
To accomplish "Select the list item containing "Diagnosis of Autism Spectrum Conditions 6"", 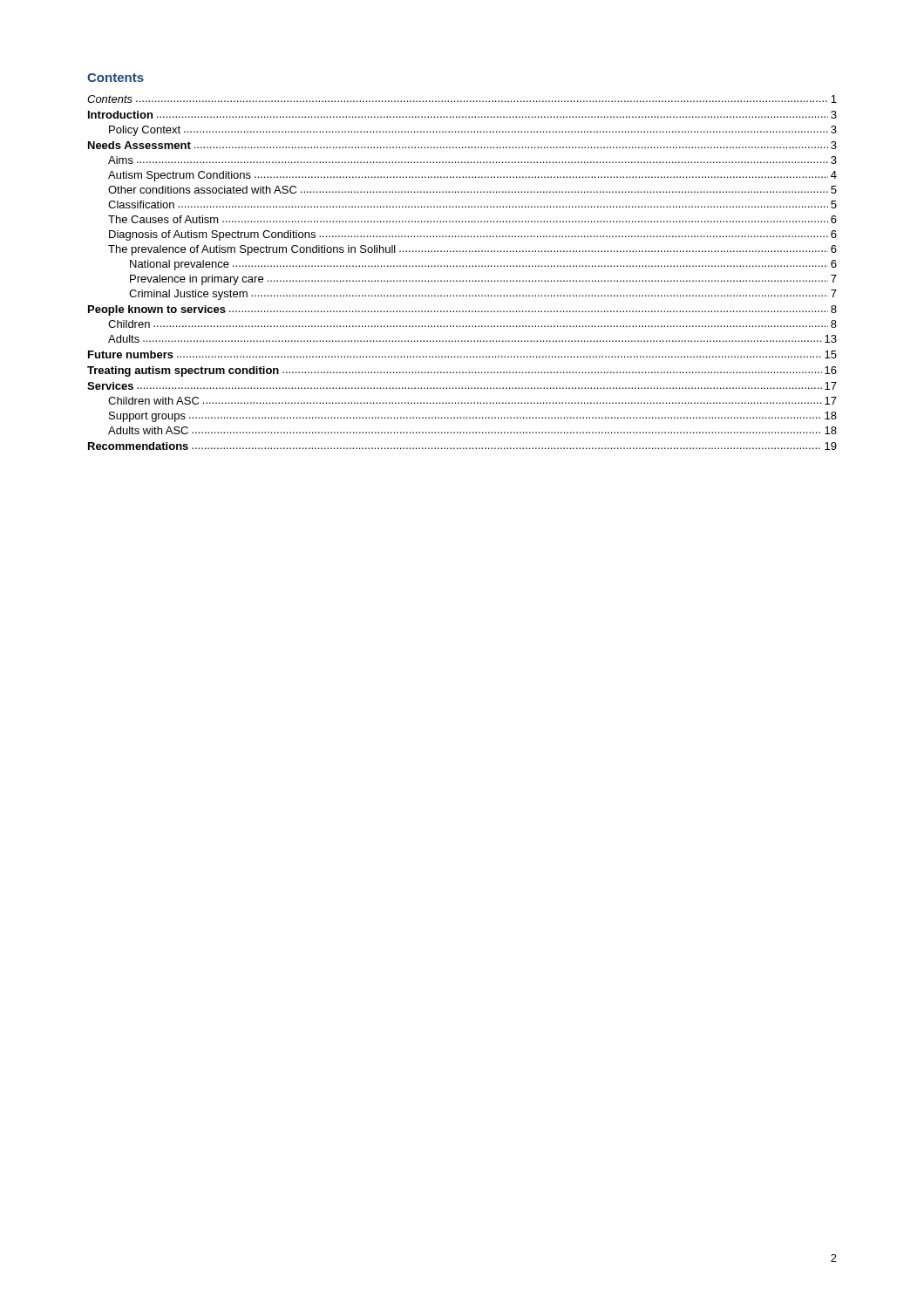I will (x=462, y=234).
